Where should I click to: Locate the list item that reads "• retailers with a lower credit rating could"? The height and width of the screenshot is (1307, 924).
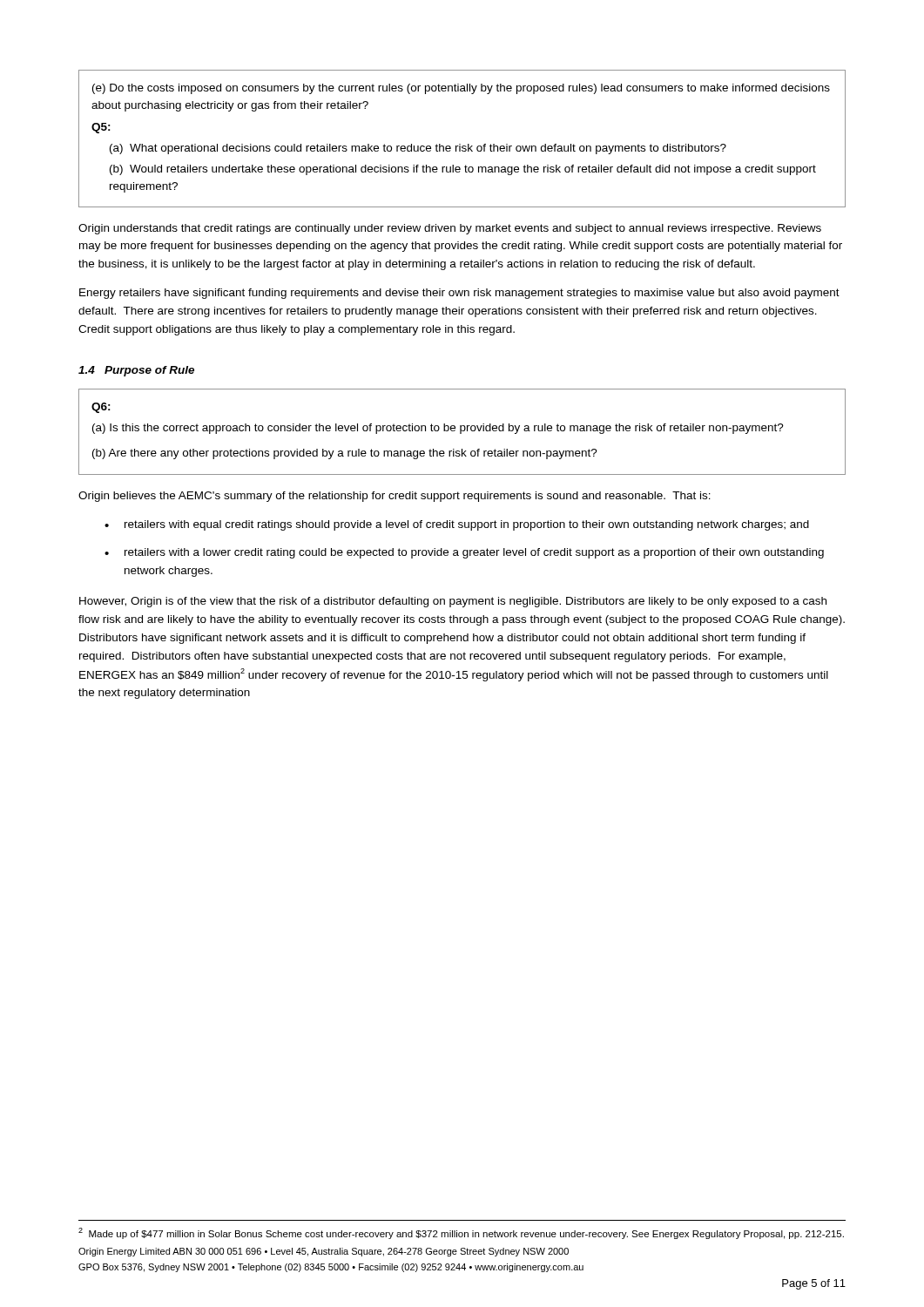click(x=475, y=562)
